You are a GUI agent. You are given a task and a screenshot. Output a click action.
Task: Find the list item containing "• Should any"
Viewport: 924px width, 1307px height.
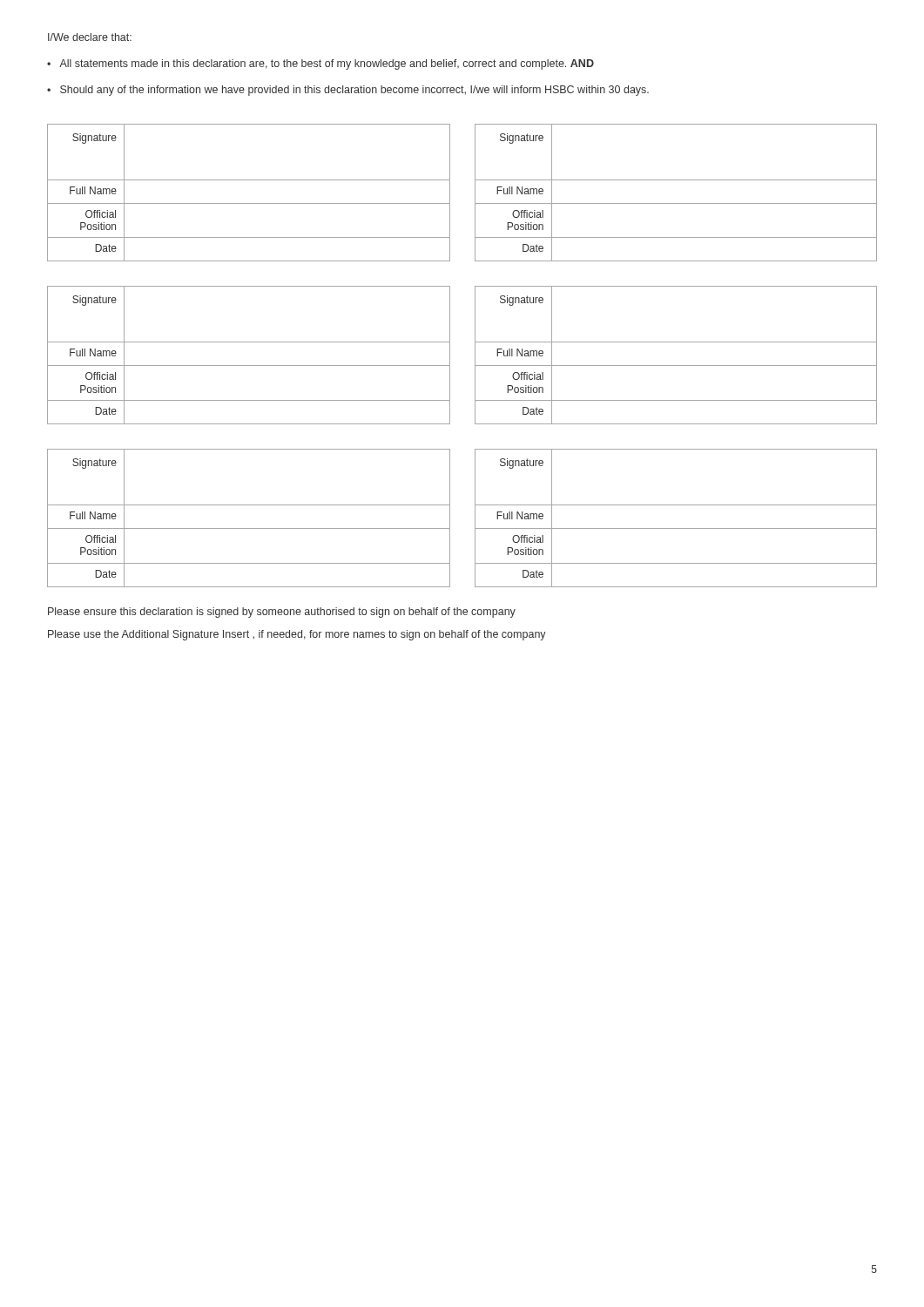pos(348,90)
